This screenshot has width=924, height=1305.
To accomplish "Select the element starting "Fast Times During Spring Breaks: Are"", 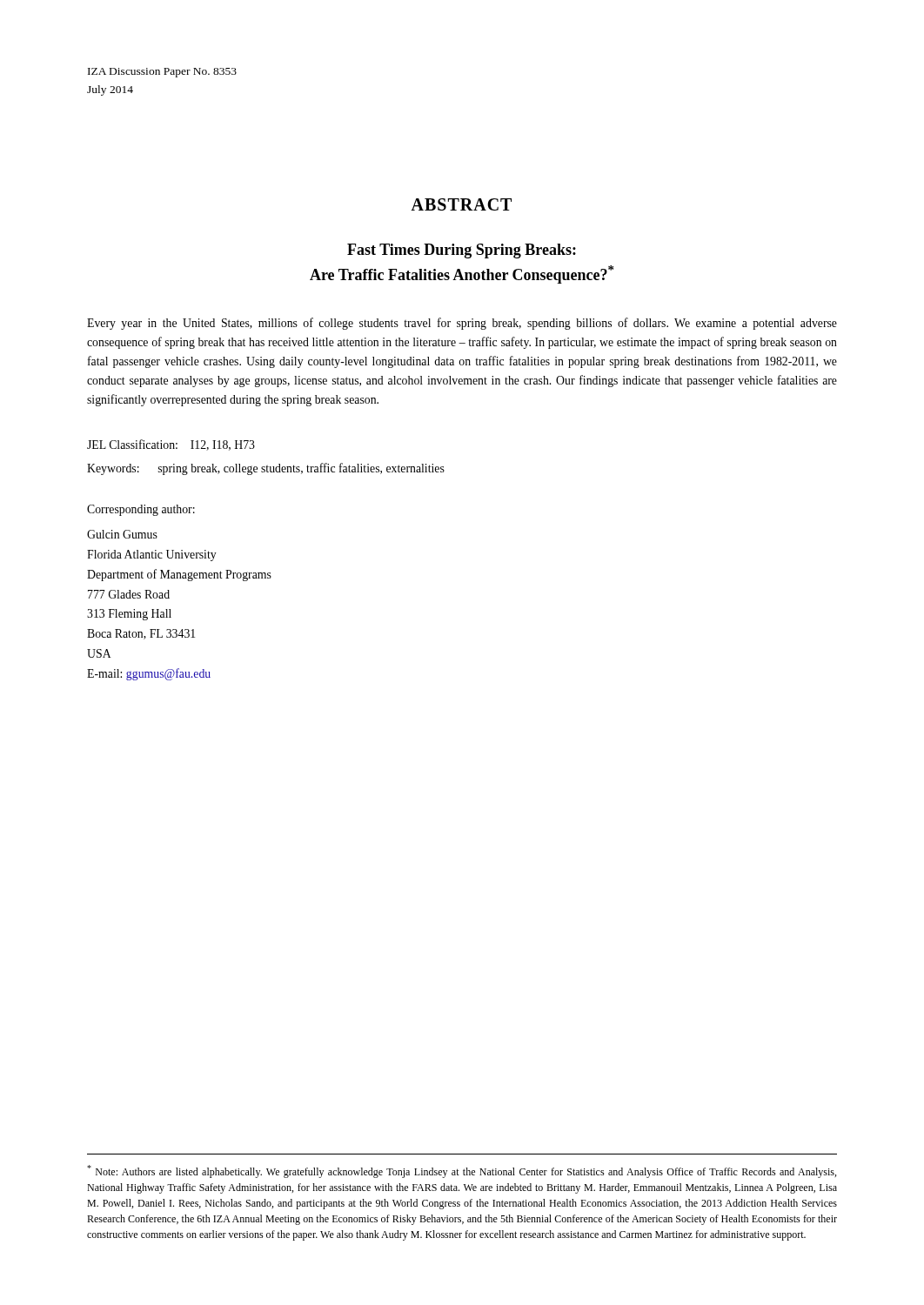I will 462,262.
